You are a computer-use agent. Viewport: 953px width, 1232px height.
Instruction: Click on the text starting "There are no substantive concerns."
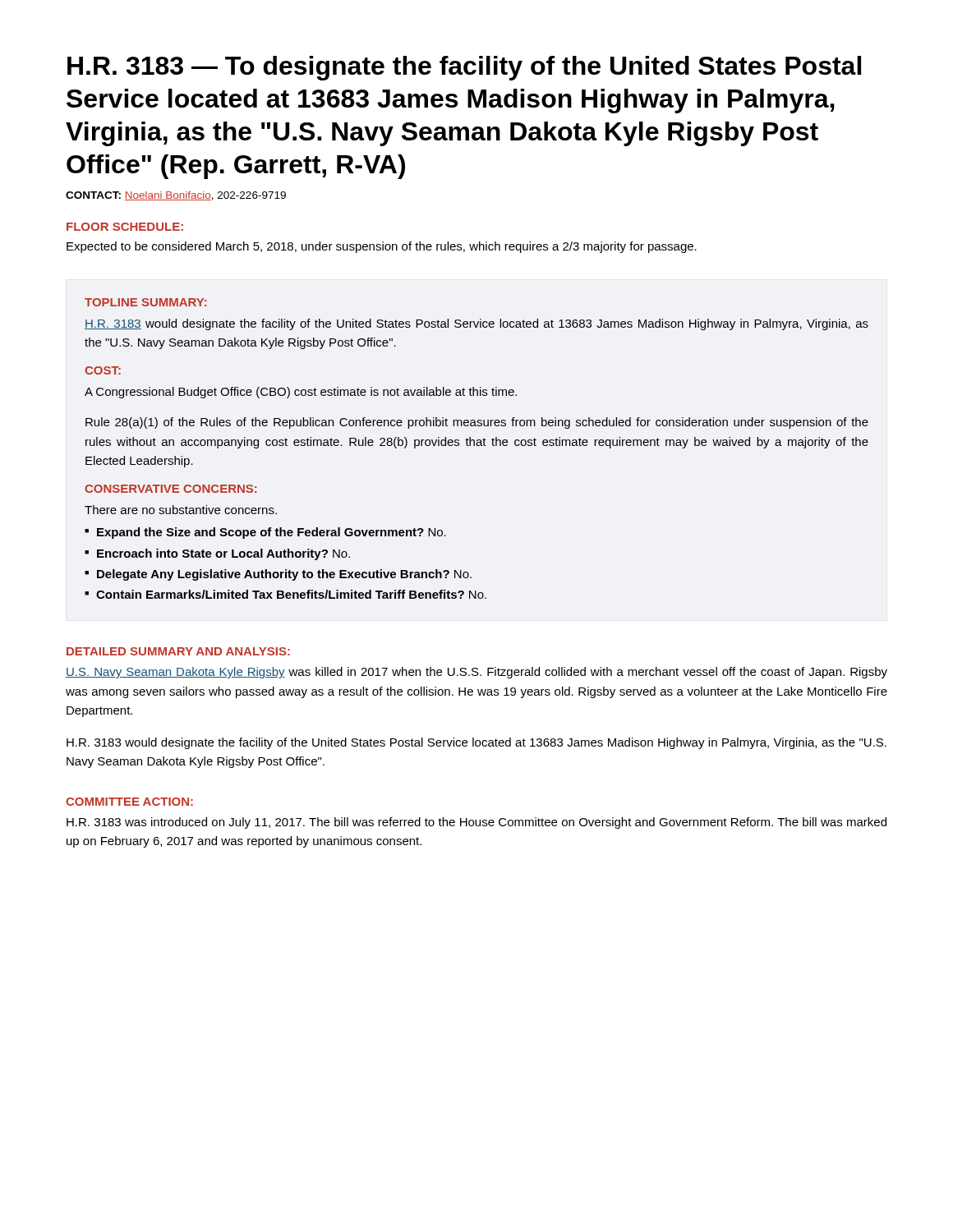[181, 510]
